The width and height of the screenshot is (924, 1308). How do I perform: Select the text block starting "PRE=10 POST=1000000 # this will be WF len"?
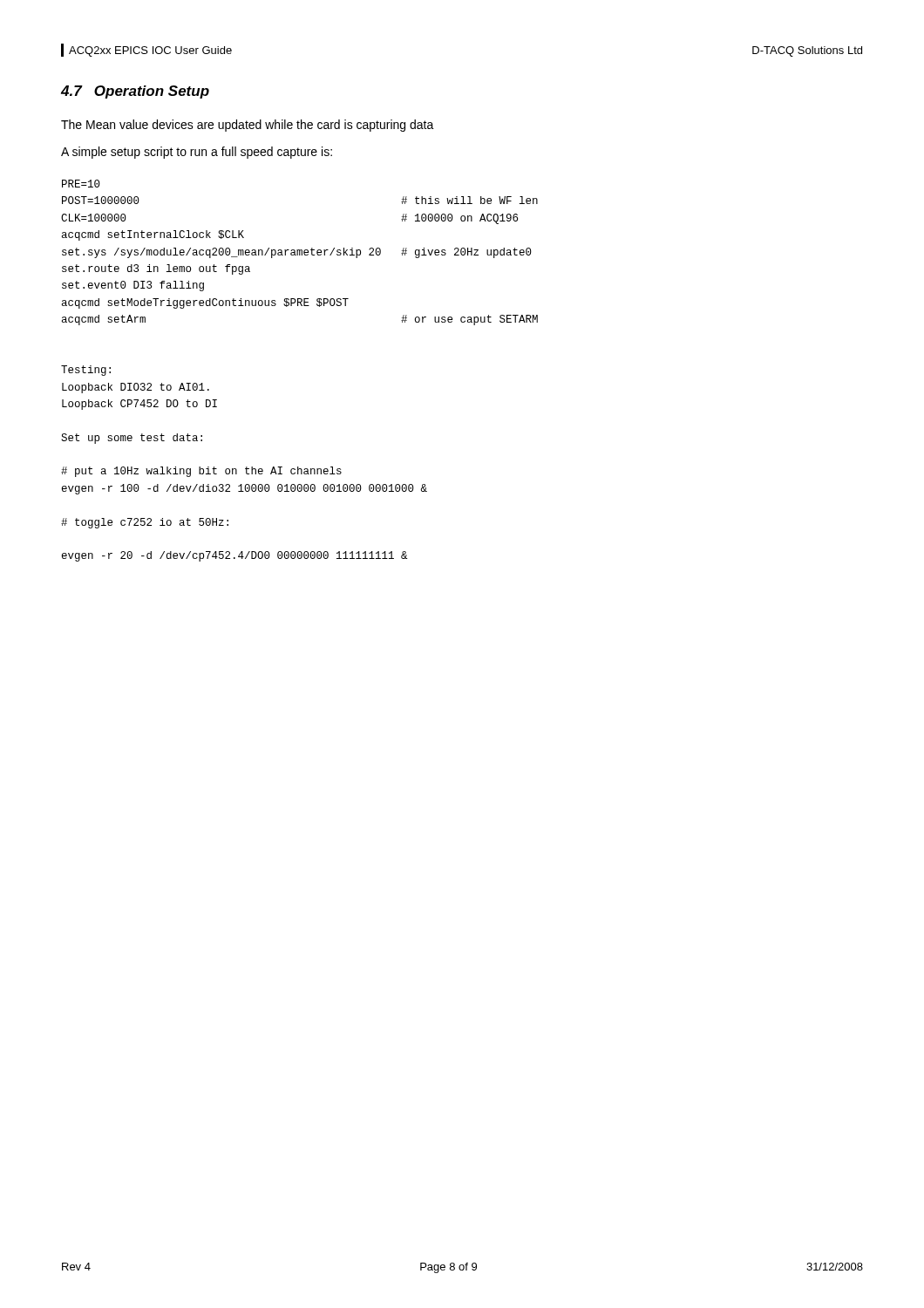(x=81, y=184)
